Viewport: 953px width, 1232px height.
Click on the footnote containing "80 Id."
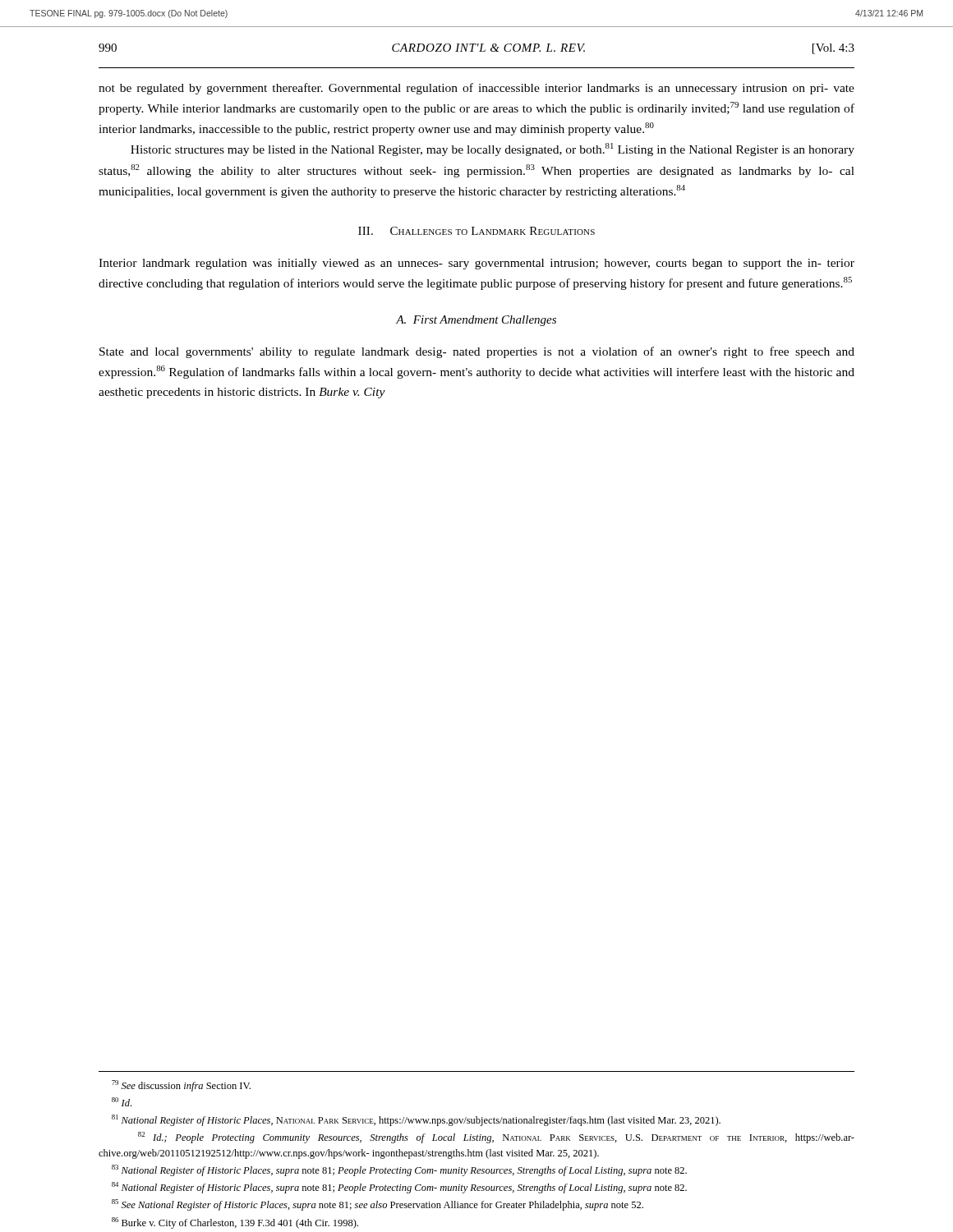coord(115,1102)
